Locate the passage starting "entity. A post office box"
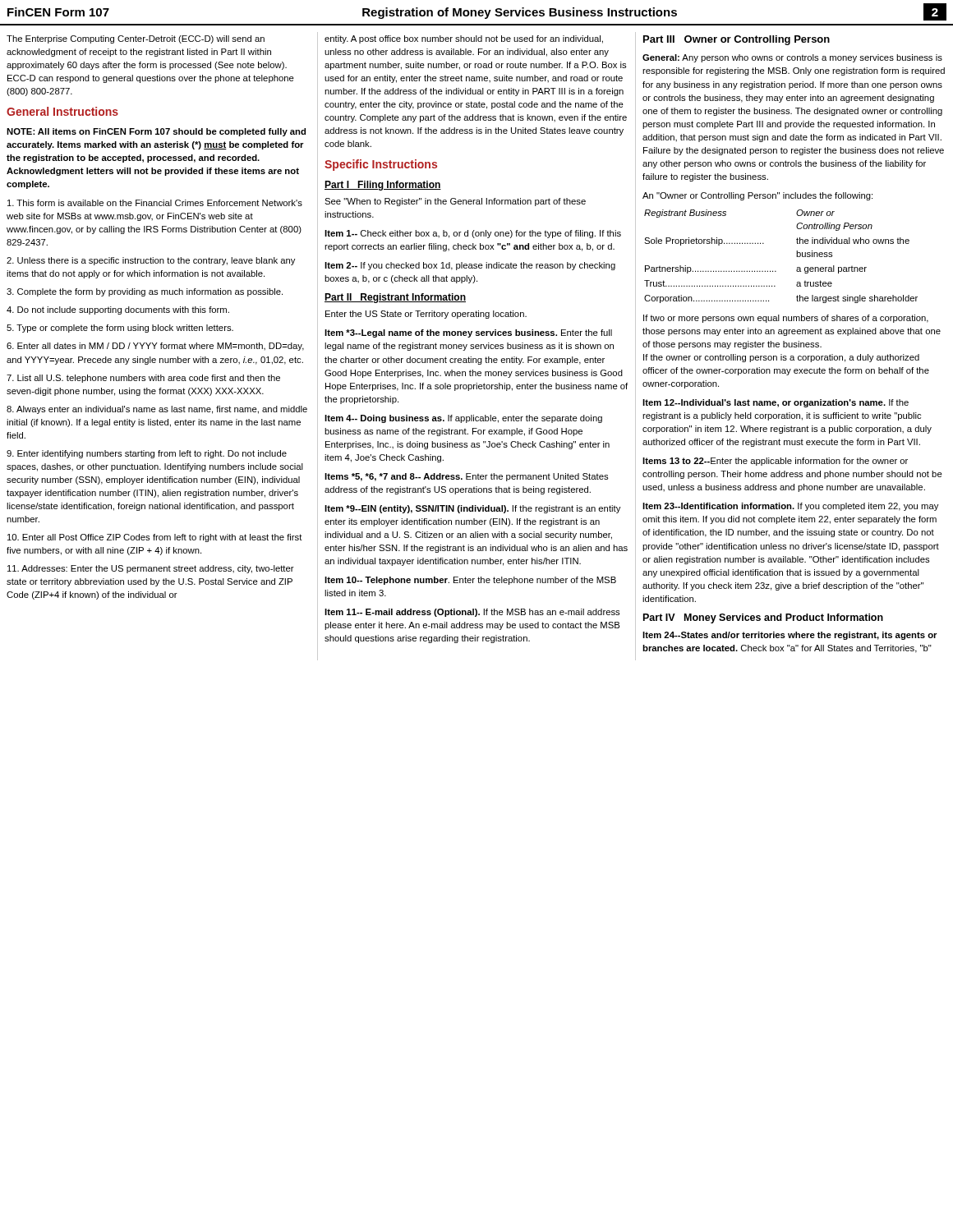The image size is (953, 1232). tap(476, 91)
